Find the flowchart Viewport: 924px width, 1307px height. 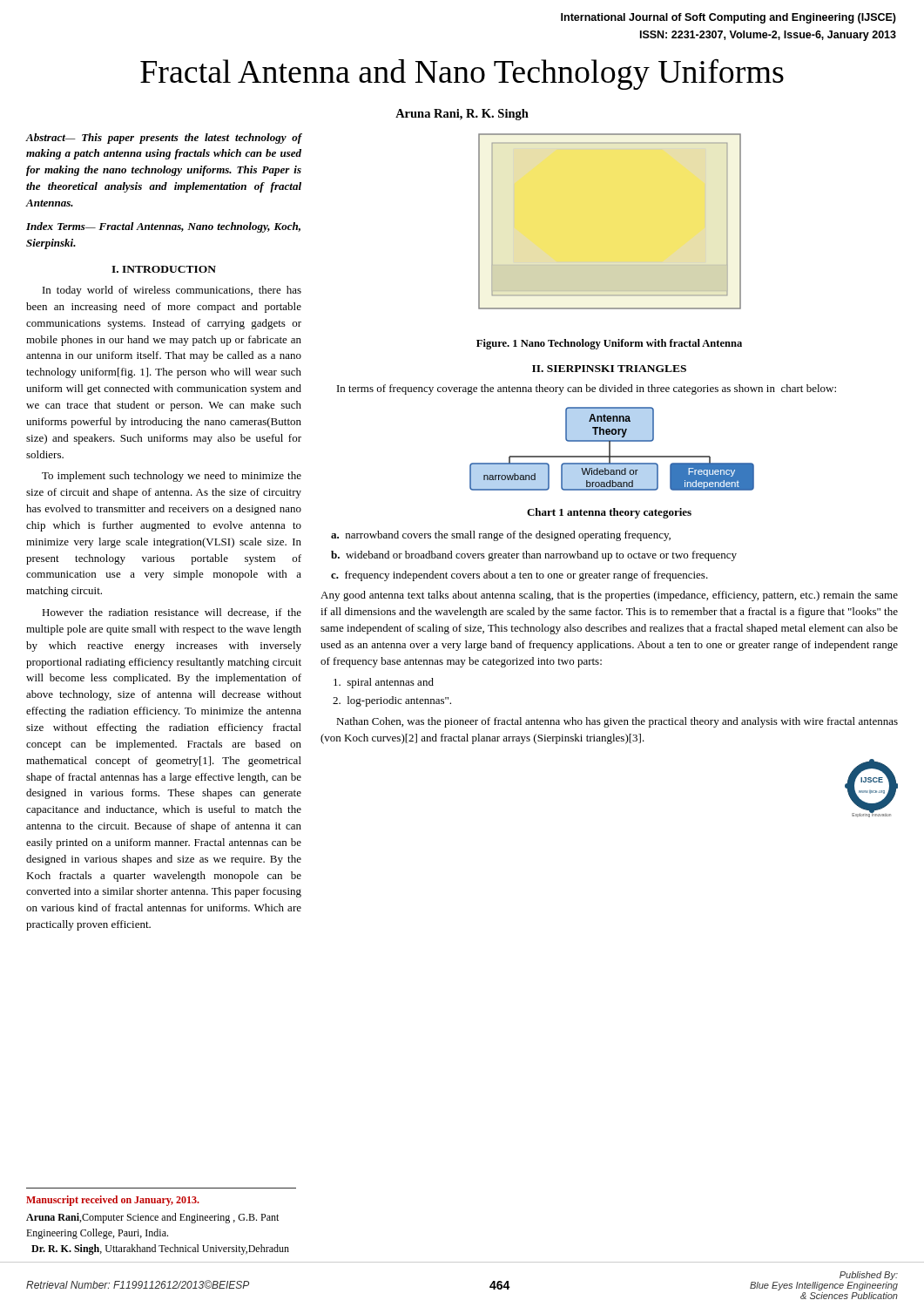click(609, 453)
